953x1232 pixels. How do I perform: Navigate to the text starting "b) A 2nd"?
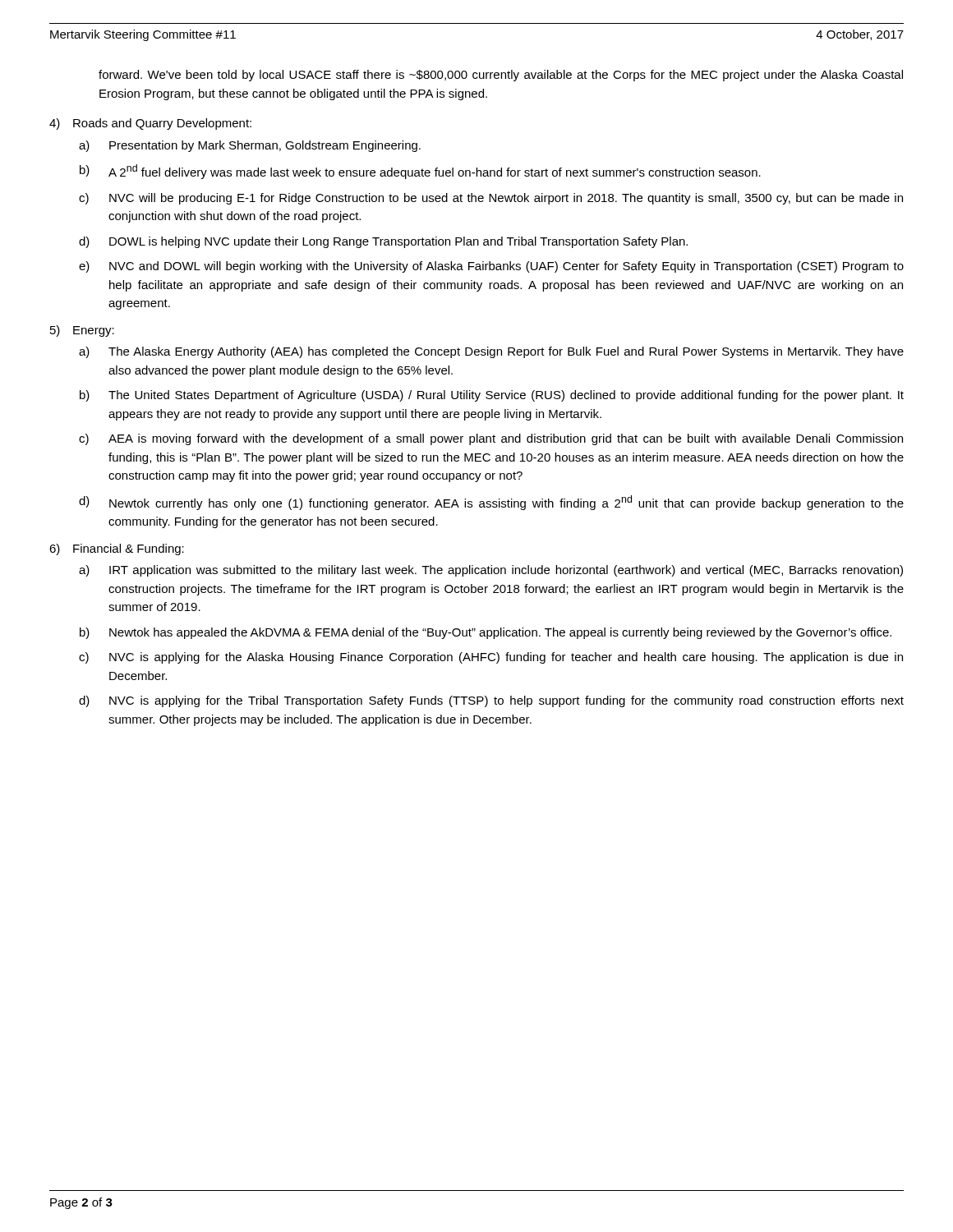[x=491, y=171]
